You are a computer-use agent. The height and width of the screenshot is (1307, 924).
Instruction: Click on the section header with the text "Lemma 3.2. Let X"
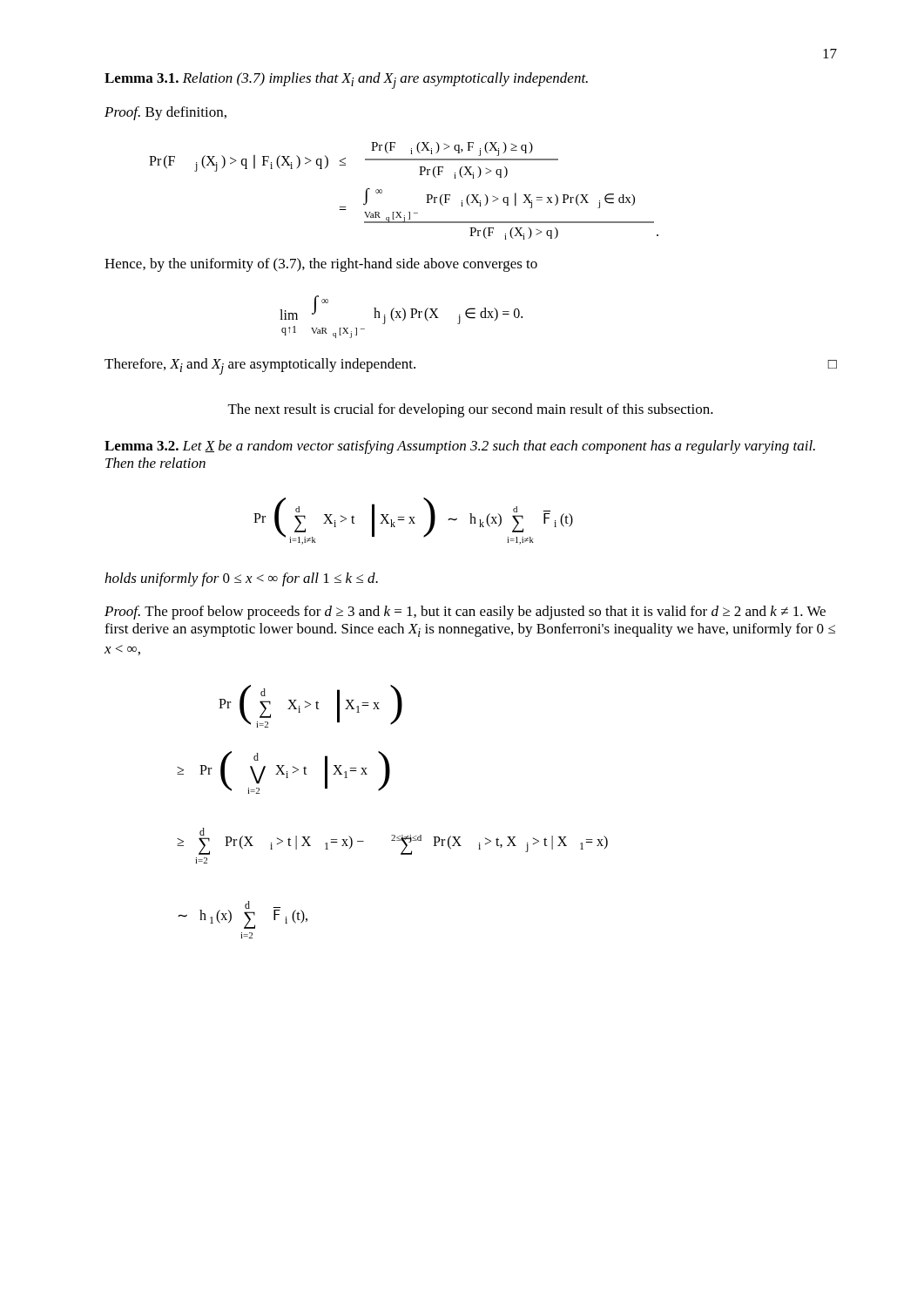pos(460,454)
